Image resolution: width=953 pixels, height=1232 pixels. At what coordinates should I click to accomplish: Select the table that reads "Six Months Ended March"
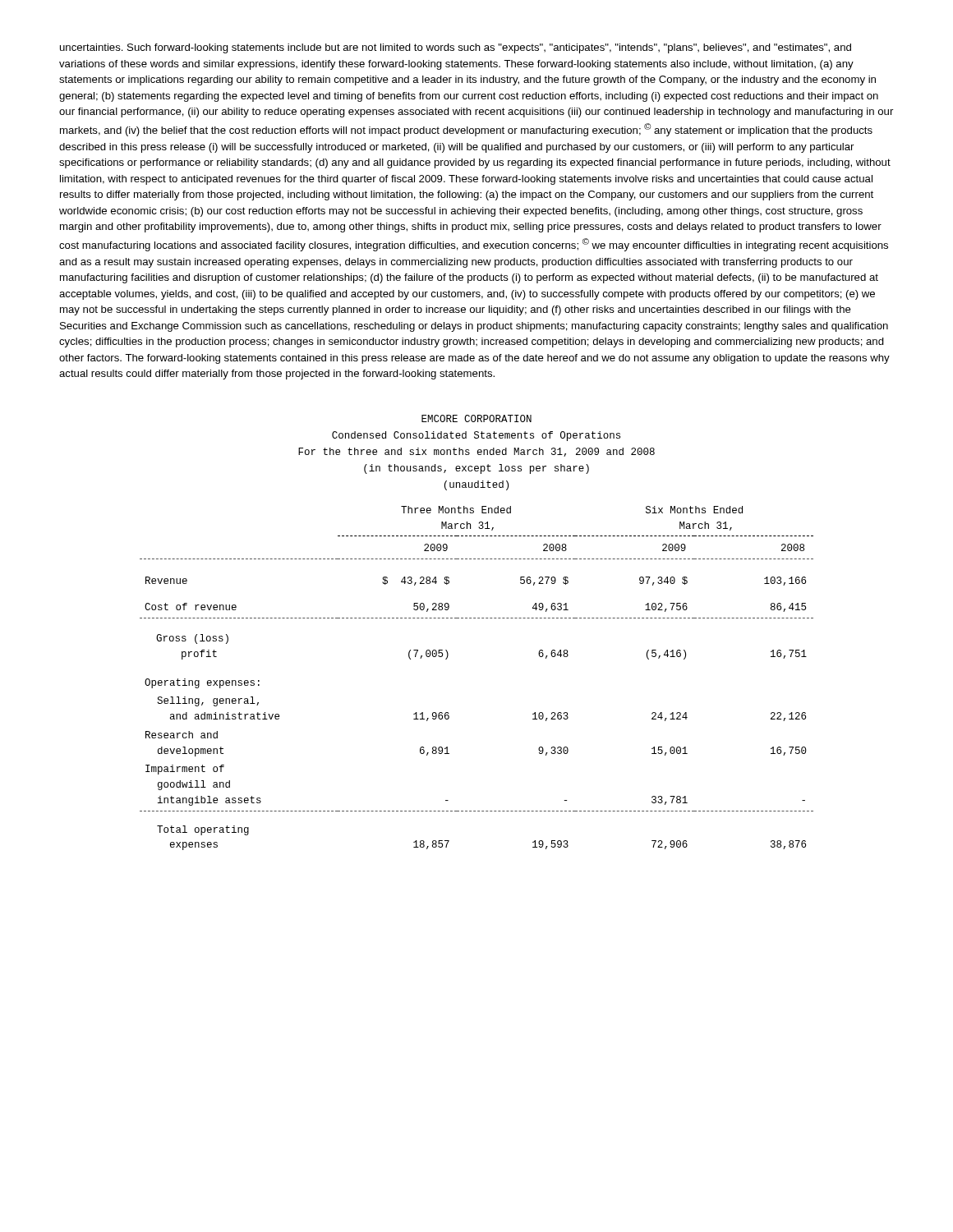(x=476, y=678)
